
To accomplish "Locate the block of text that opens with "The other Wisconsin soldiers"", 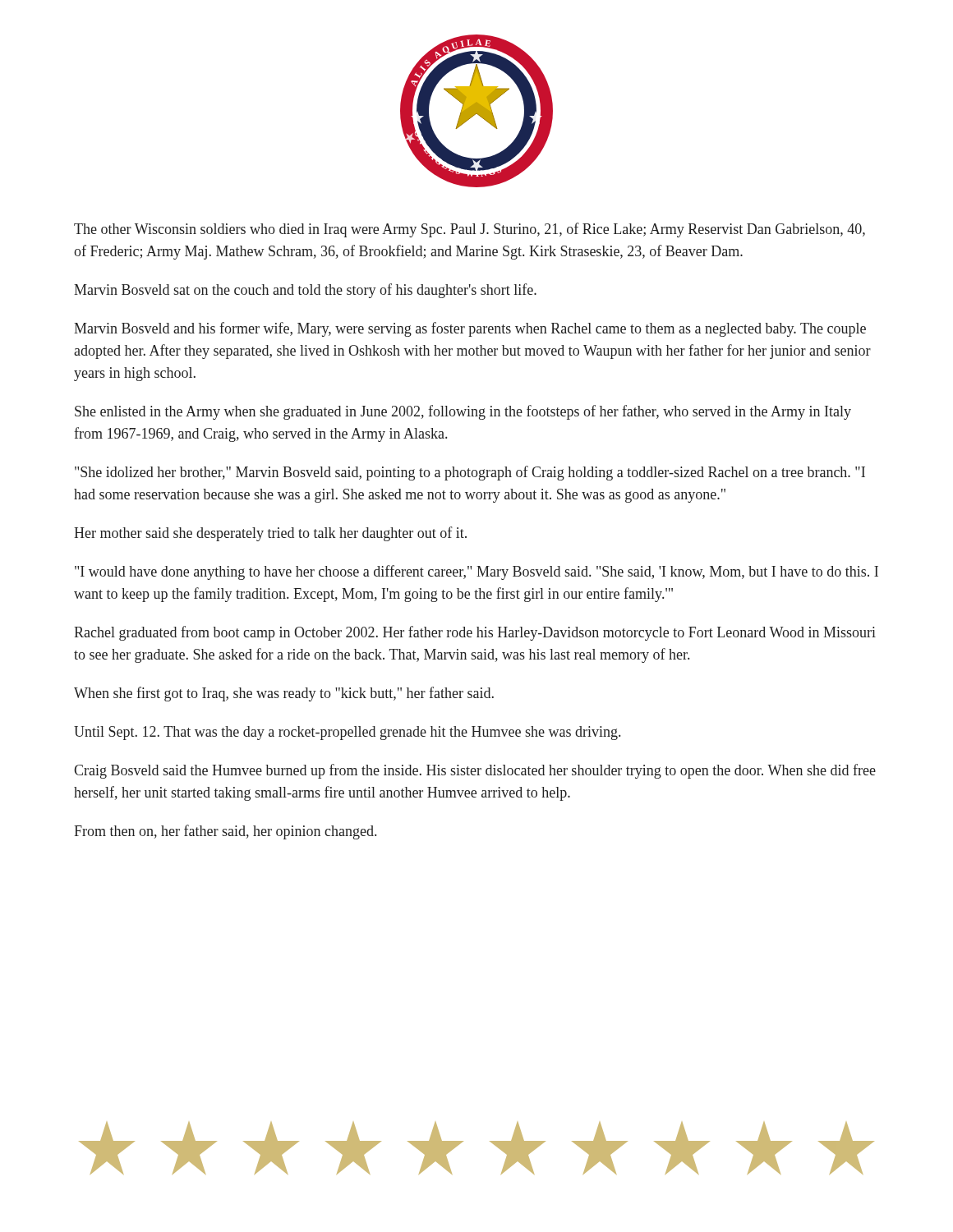I will point(470,240).
